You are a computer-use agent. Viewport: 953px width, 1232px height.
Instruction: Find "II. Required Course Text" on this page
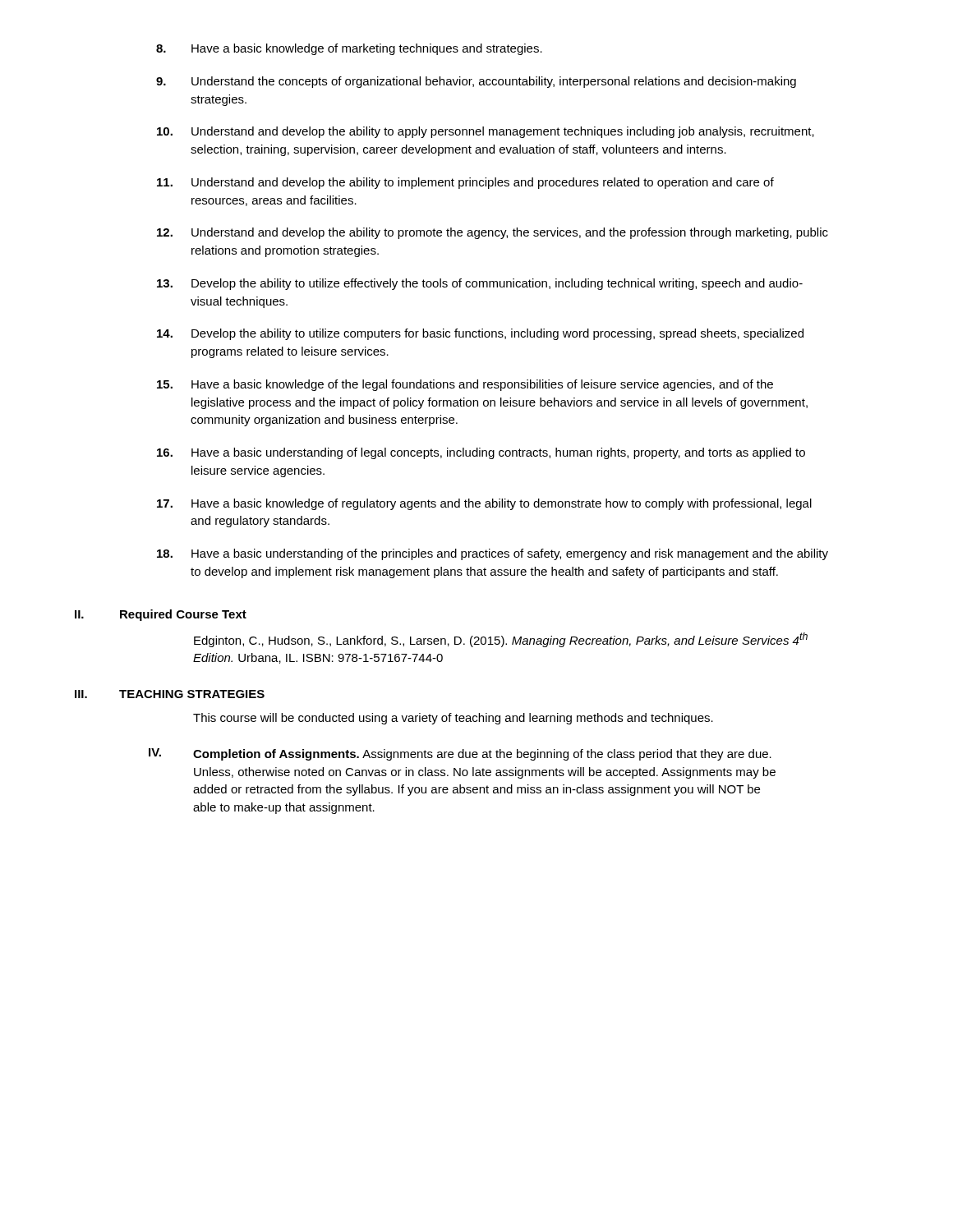coord(160,614)
